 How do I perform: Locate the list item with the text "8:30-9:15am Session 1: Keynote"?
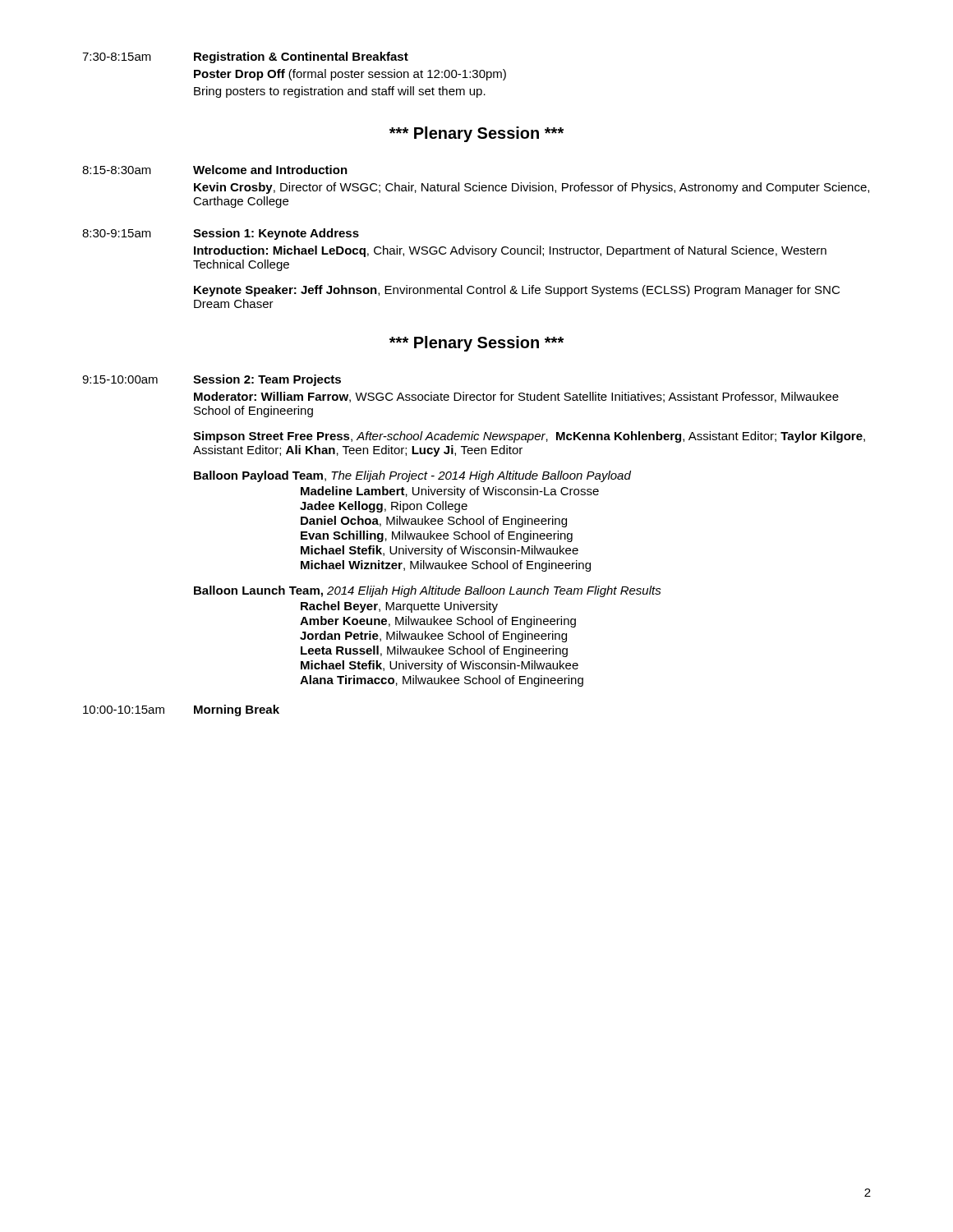tap(221, 234)
